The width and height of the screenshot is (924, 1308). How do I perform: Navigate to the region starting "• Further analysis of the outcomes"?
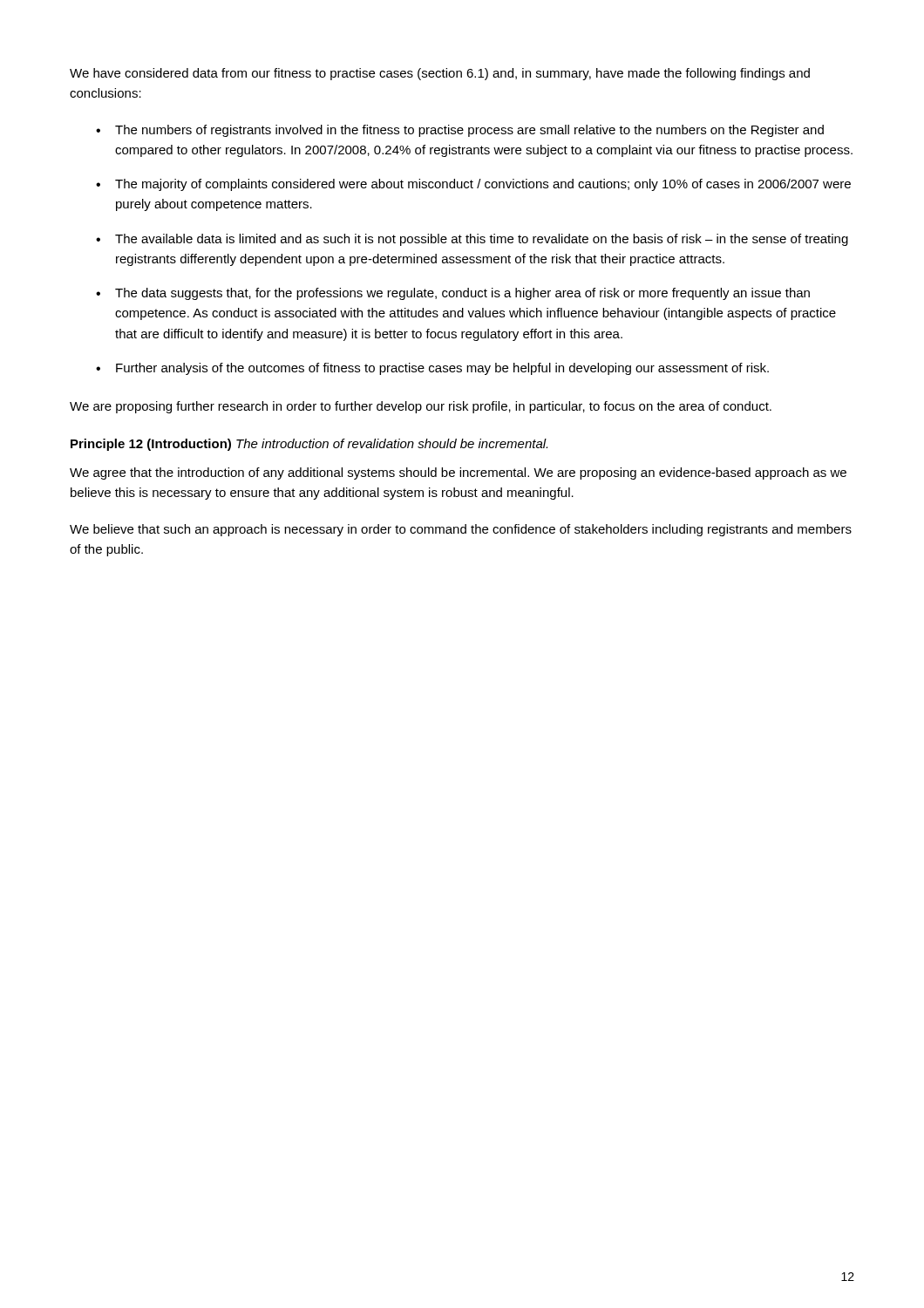(x=475, y=369)
